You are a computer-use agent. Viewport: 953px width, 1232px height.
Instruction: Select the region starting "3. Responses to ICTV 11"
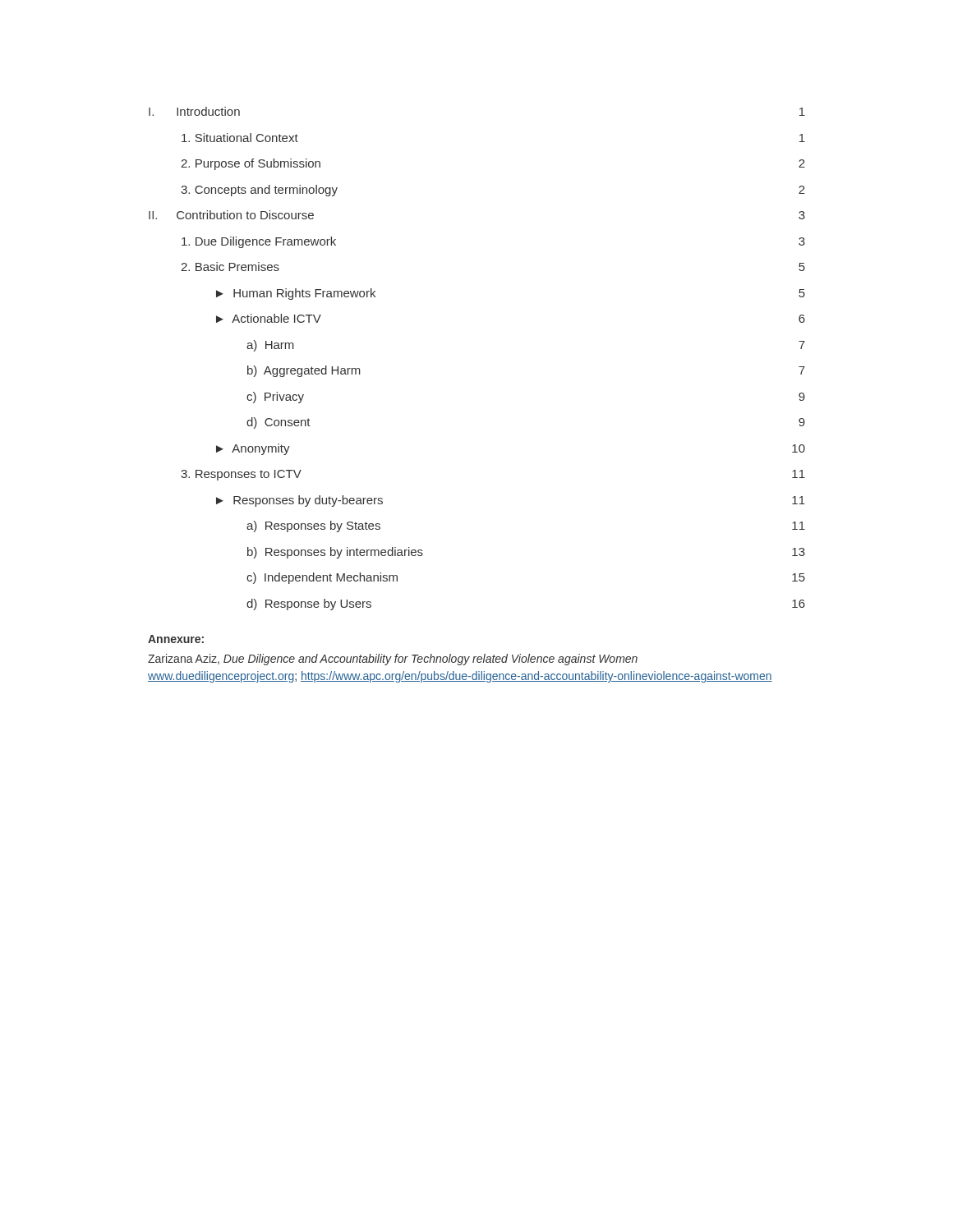click(x=244, y=475)
